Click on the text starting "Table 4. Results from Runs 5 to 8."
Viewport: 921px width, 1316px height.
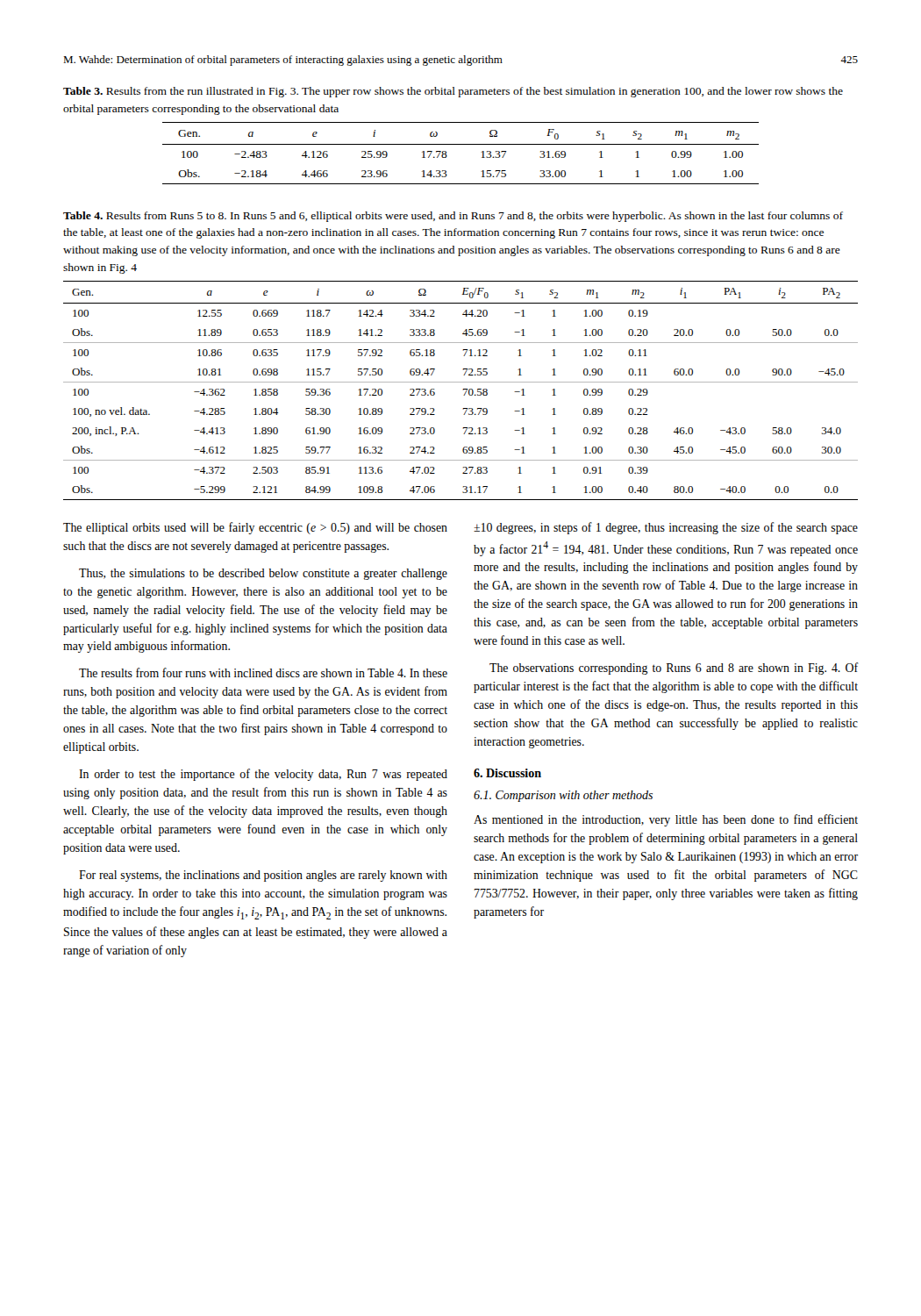coord(453,241)
